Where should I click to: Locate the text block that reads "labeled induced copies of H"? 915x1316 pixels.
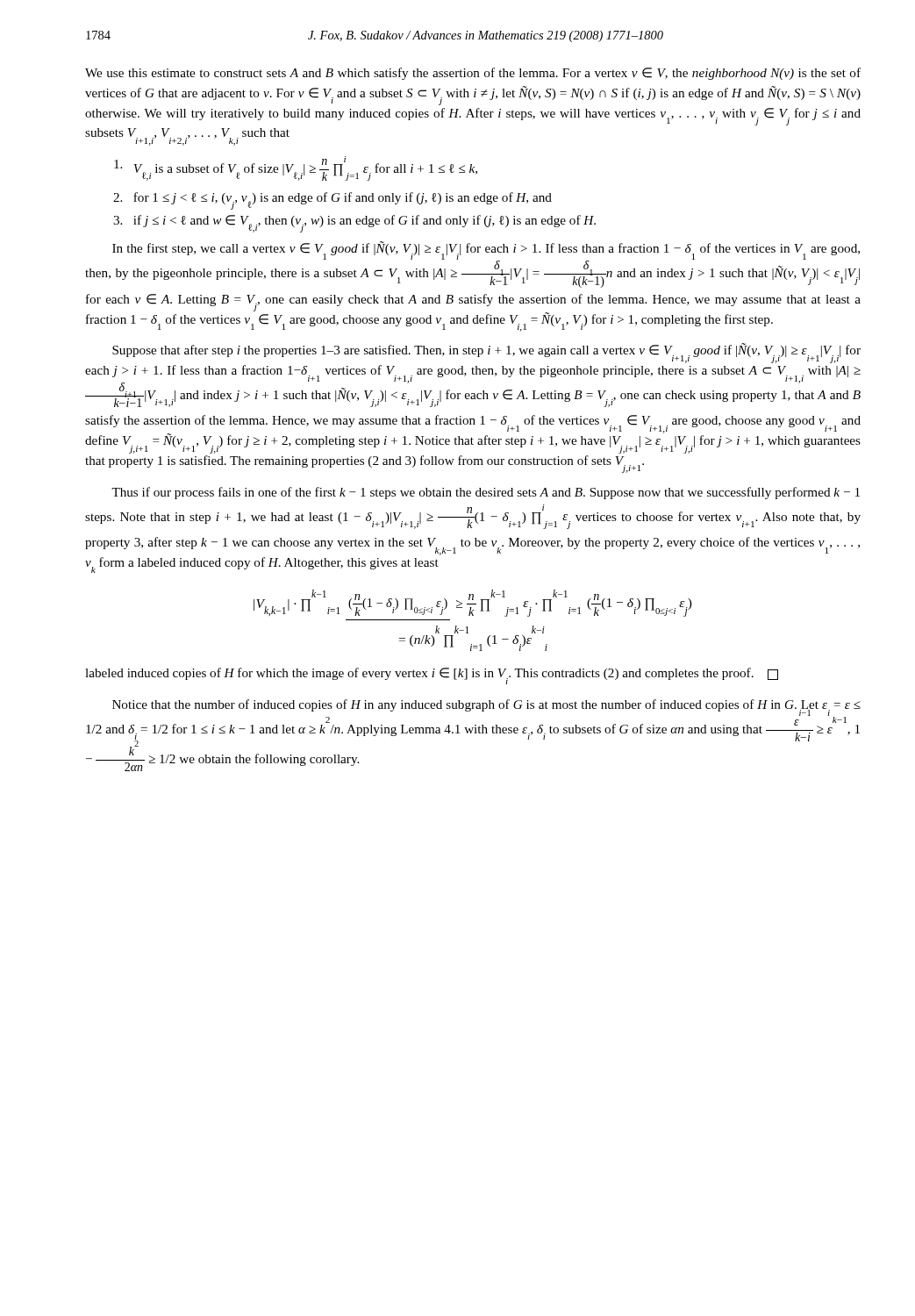[x=473, y=674]
